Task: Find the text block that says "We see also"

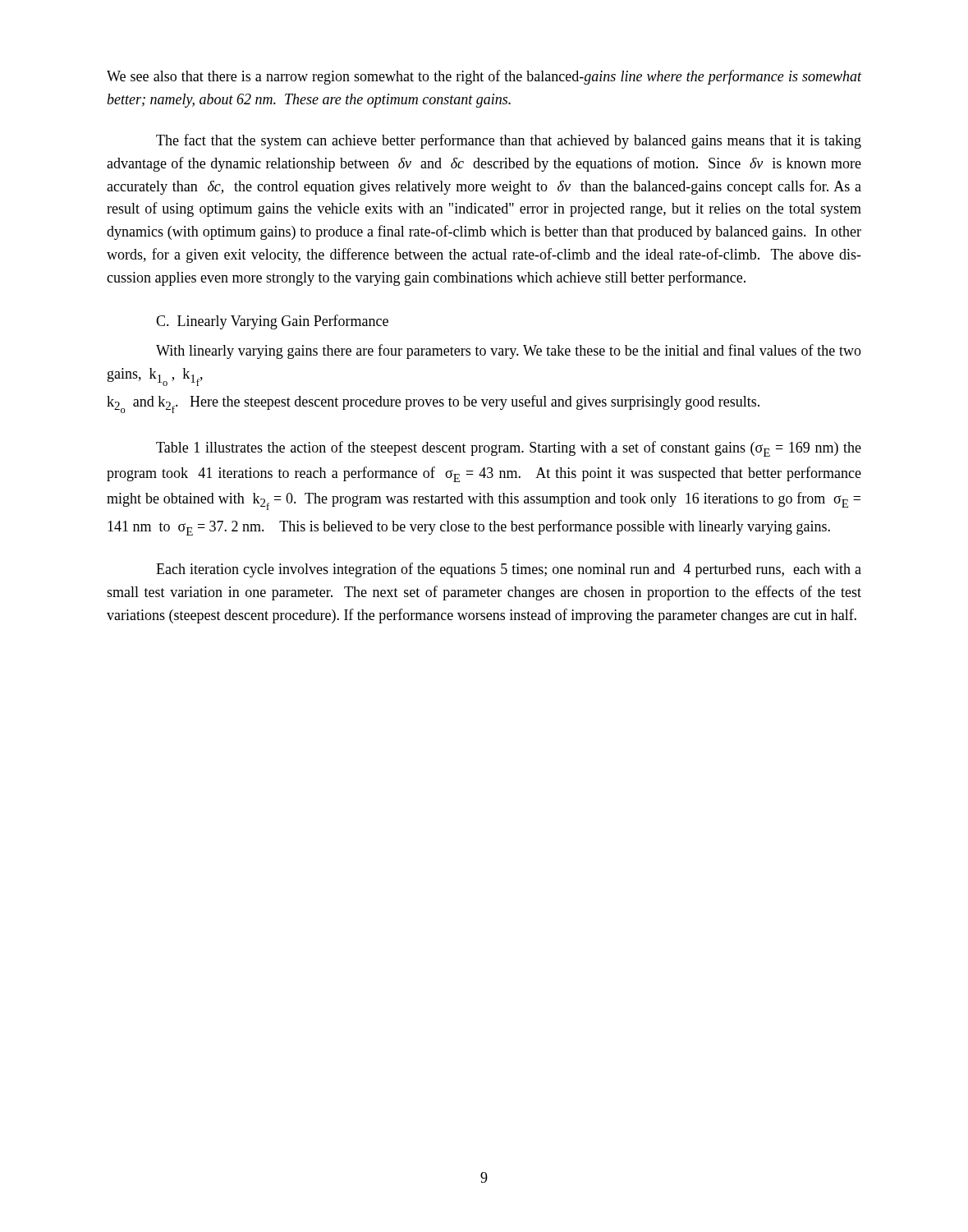Action: (484, 89)
